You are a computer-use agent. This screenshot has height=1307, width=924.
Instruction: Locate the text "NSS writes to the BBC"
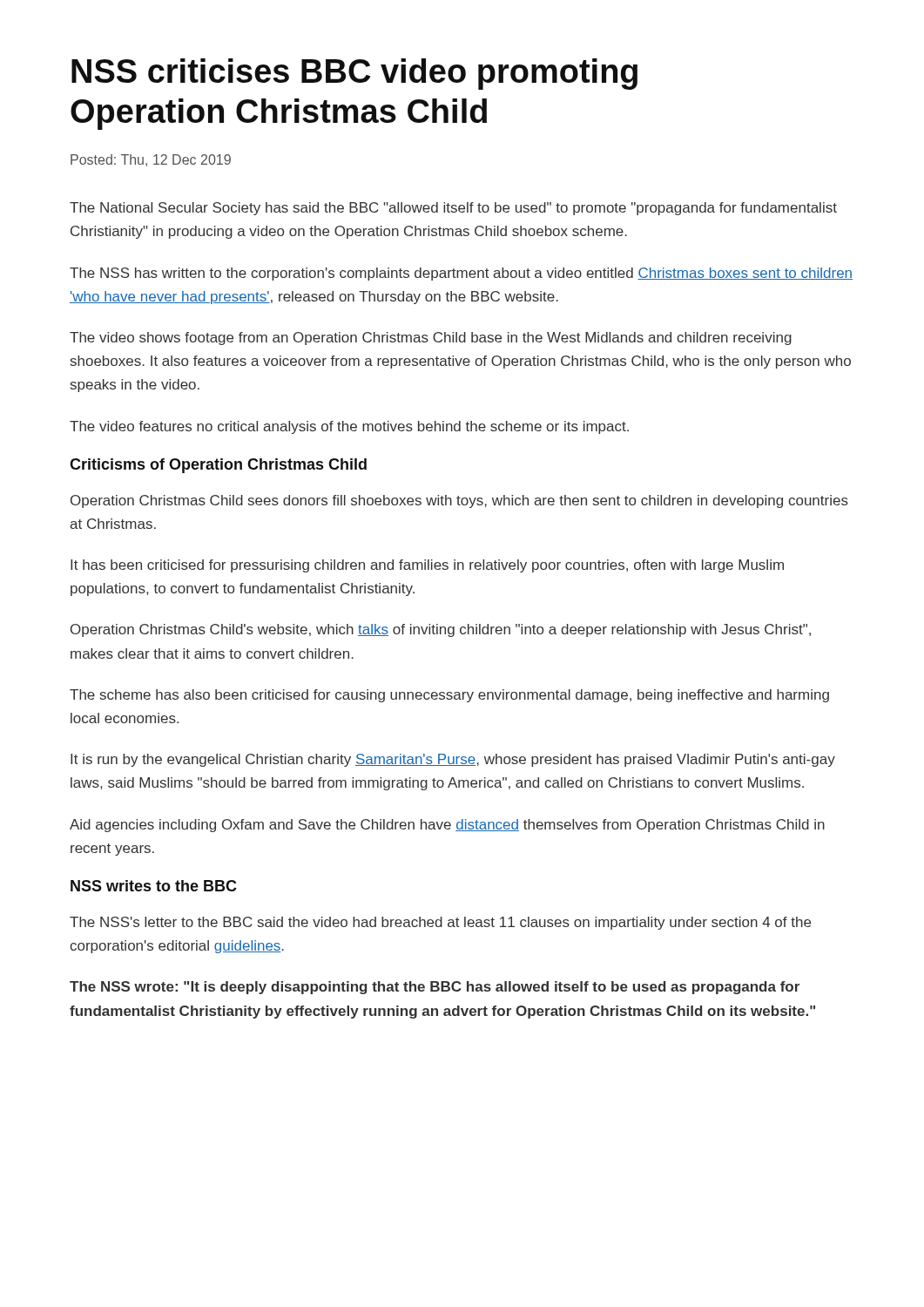(x=153, y=887)
